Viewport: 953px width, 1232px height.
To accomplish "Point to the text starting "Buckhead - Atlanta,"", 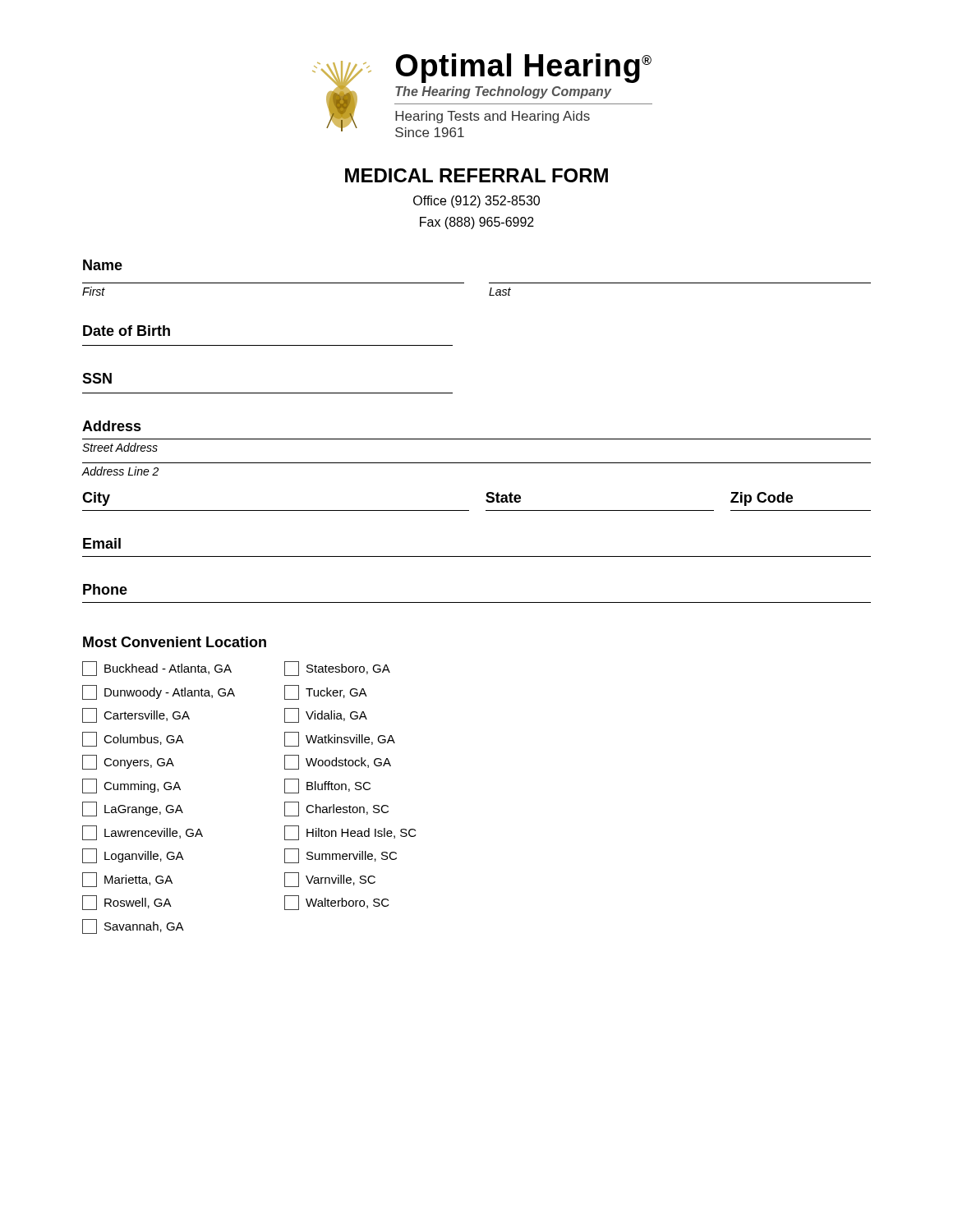I will click(x=157, y=669).
